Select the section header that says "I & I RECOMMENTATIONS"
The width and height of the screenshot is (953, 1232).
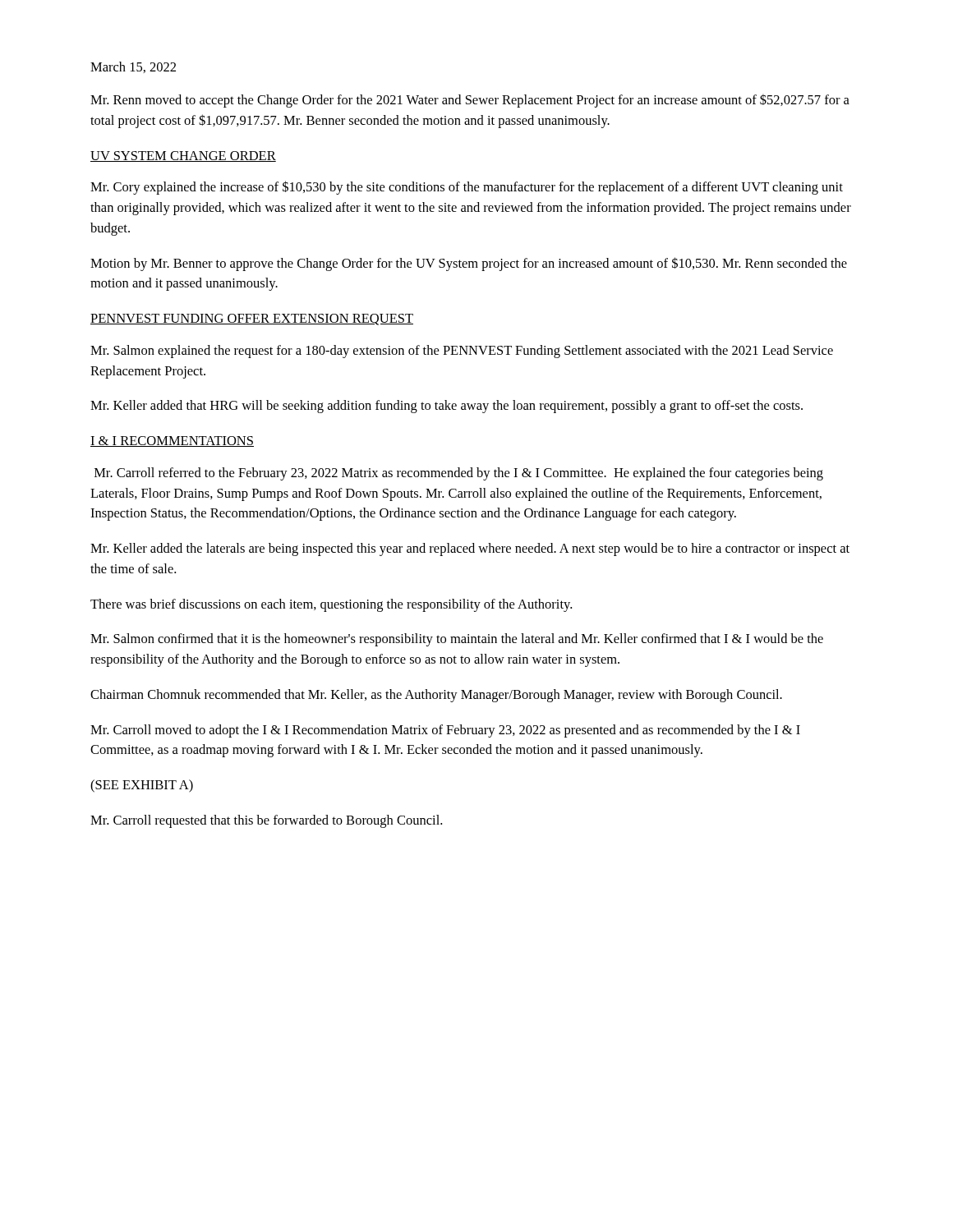(172, 441)
